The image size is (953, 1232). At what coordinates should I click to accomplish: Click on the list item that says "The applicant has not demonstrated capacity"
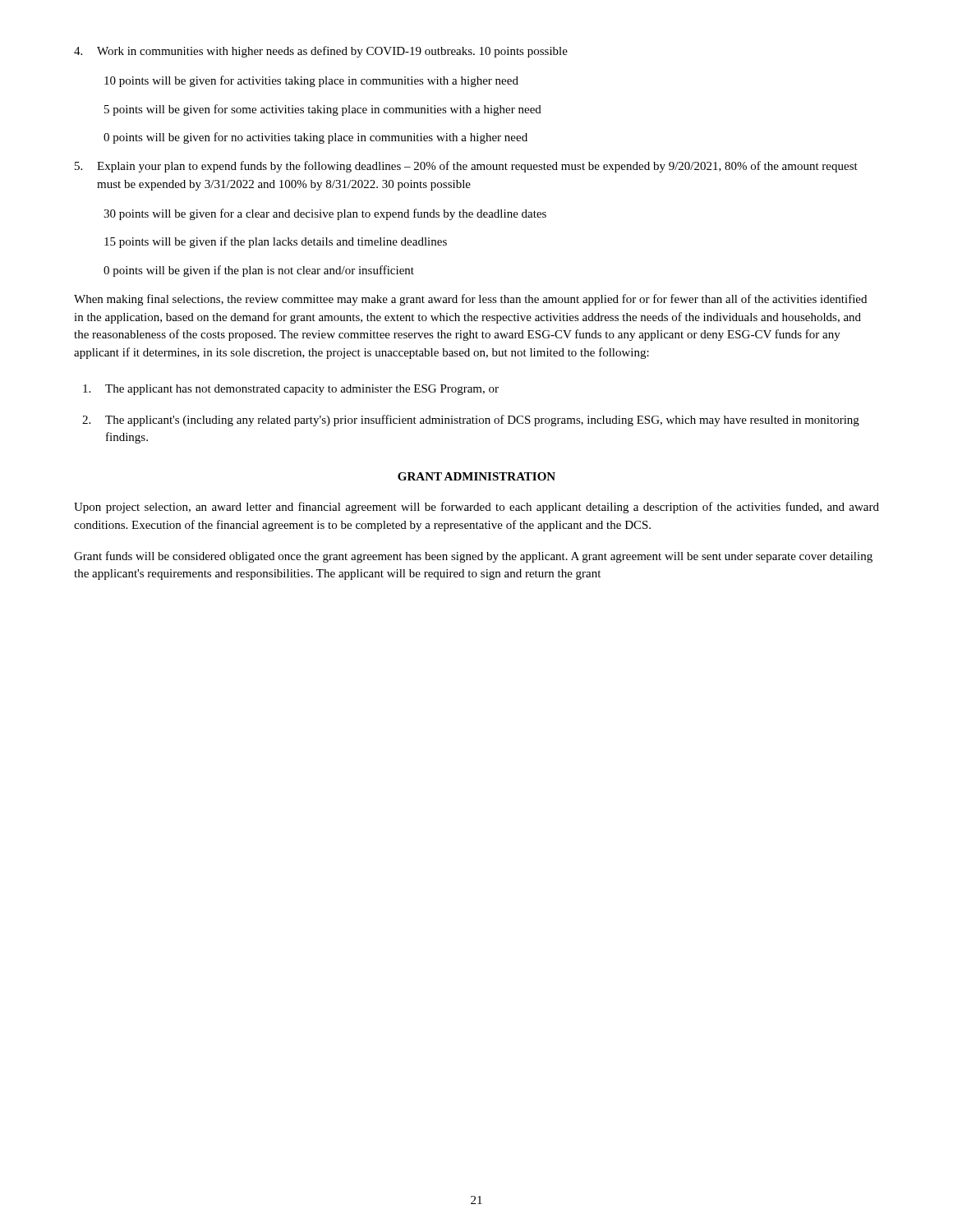(x=481, y=389)
